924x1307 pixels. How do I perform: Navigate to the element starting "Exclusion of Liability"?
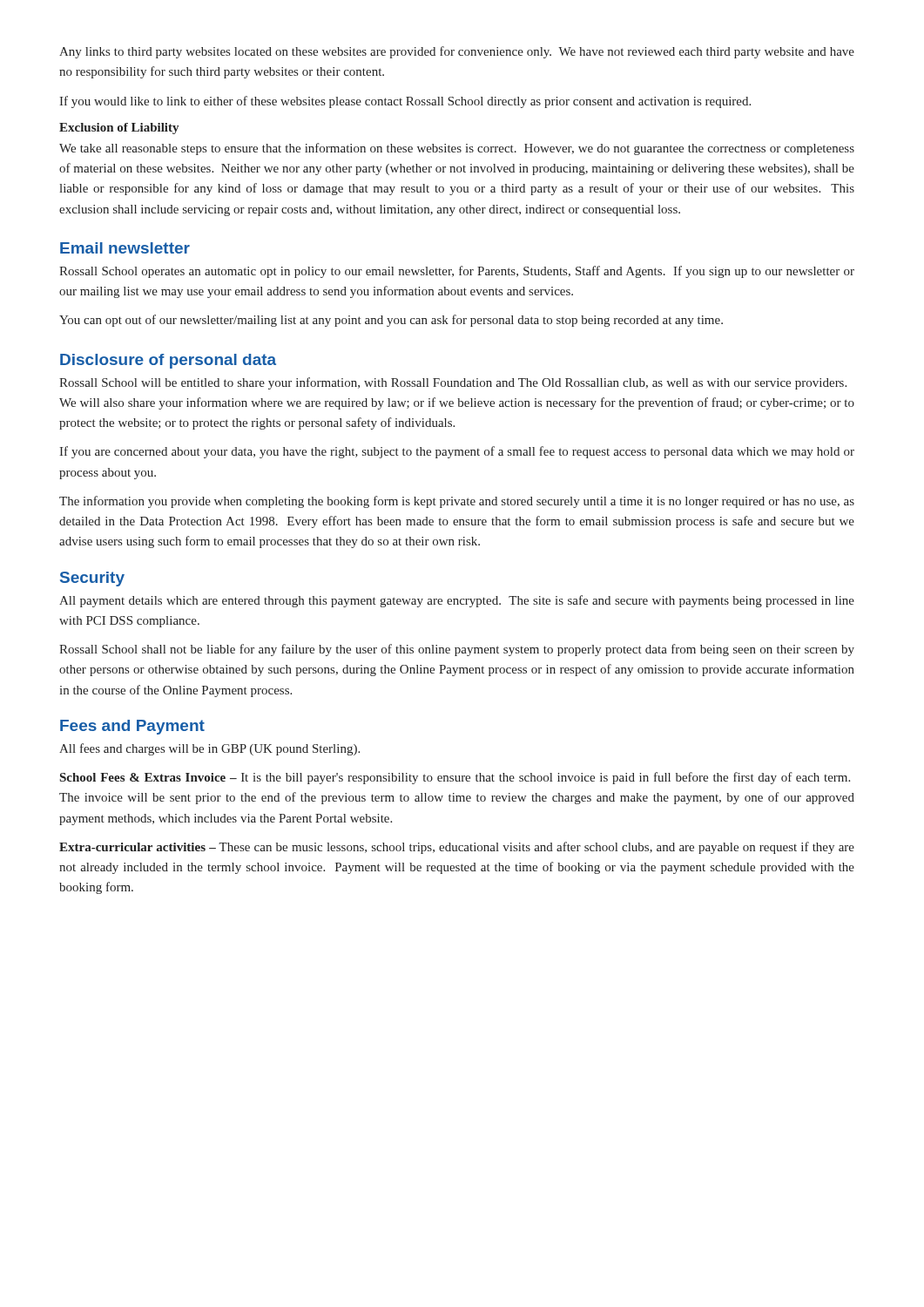tap(119, 127)
